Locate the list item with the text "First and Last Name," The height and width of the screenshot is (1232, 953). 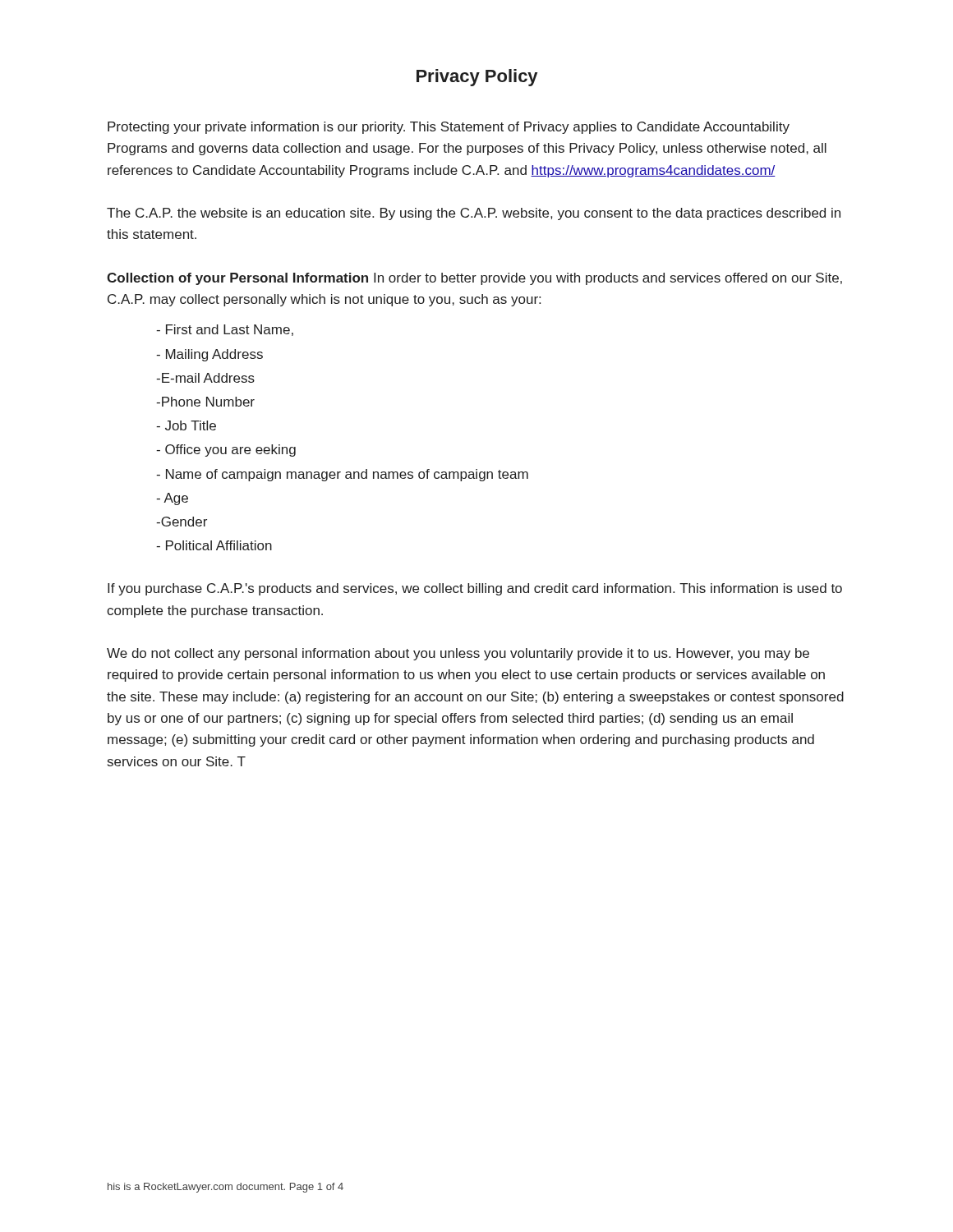click(225, 330)
